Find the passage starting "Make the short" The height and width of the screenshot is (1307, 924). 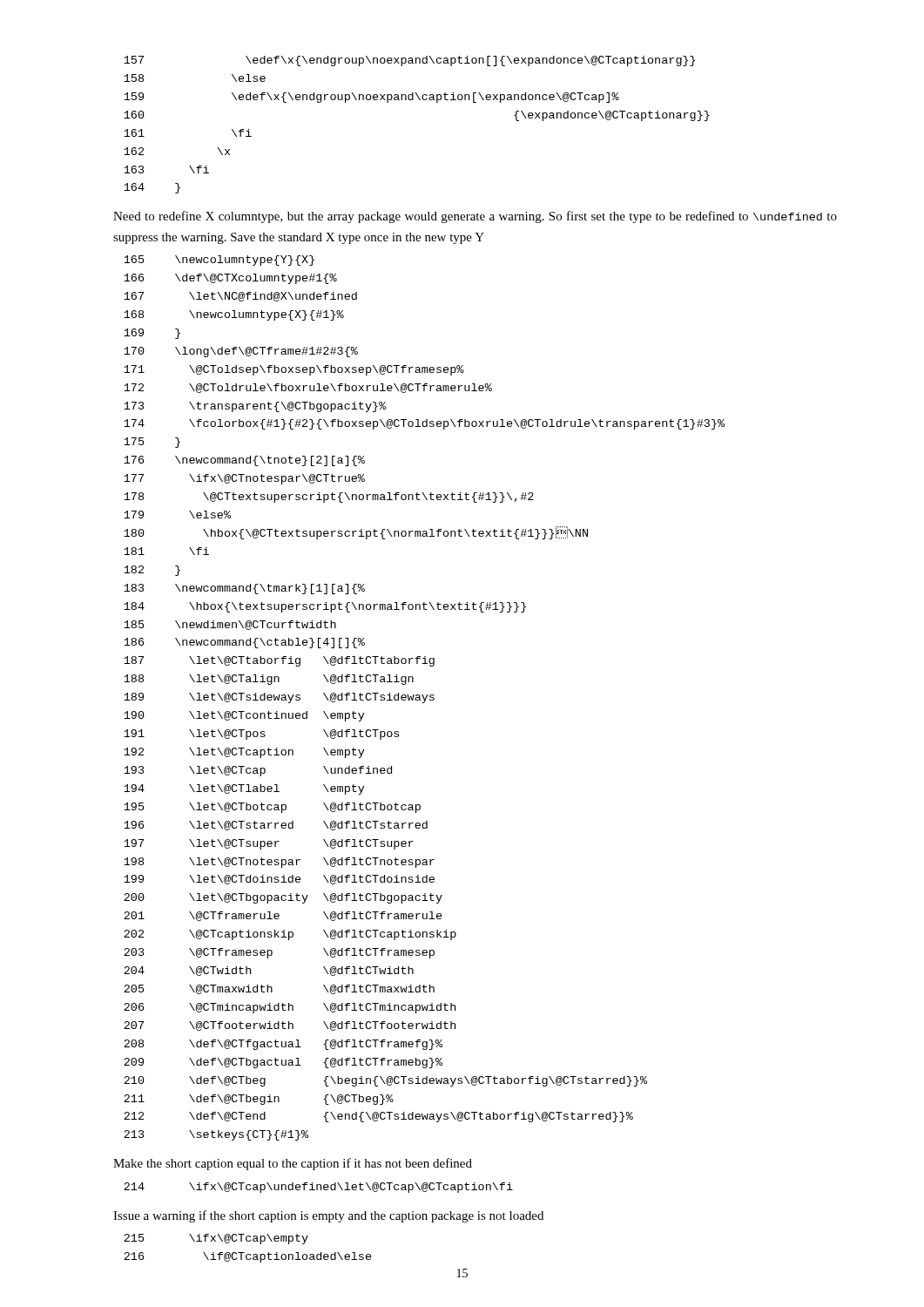pos(293,1163)
